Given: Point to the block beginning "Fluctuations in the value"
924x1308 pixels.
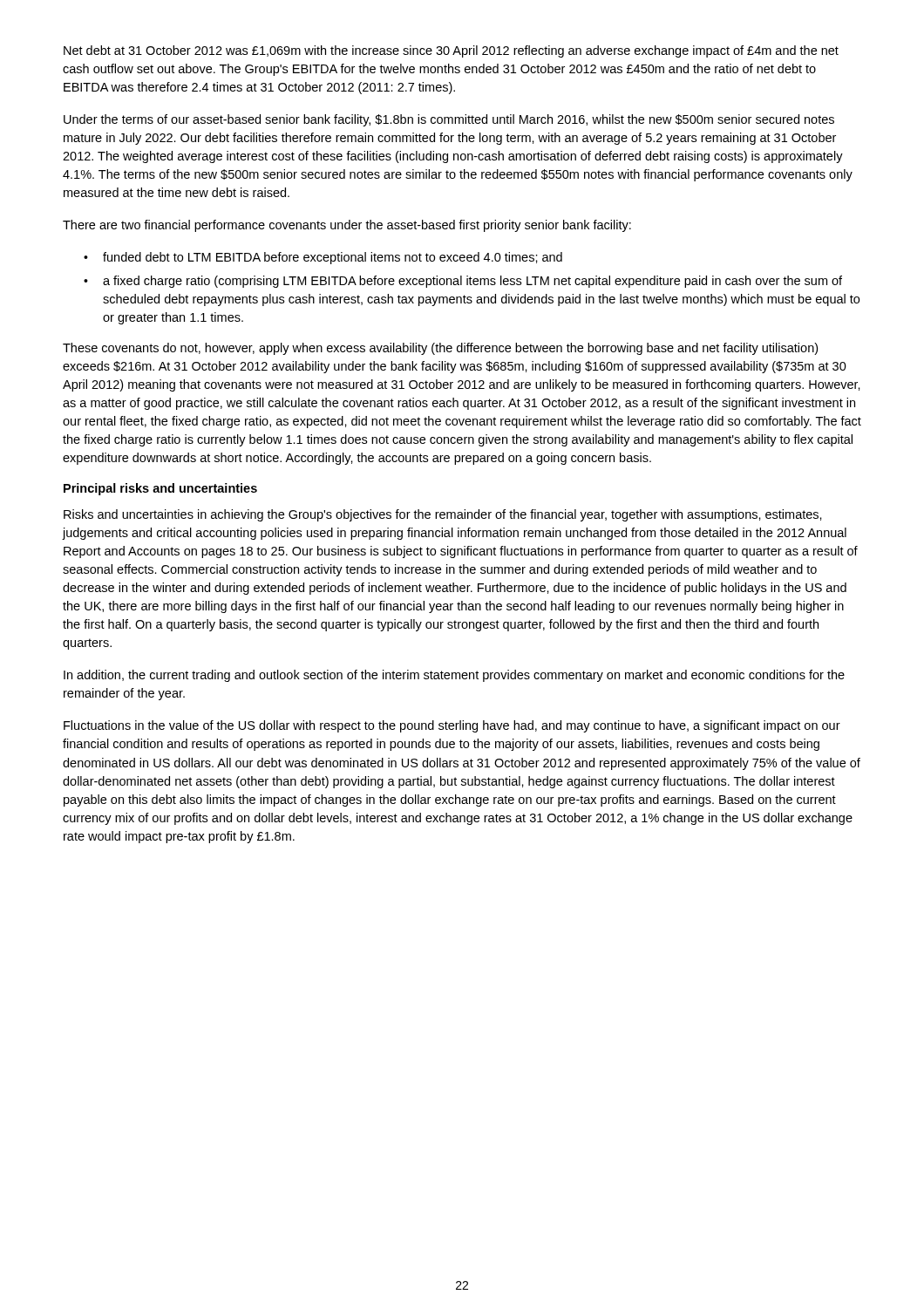Looking at the screenshot, I should pyautogui.click(x=461, y=781).
